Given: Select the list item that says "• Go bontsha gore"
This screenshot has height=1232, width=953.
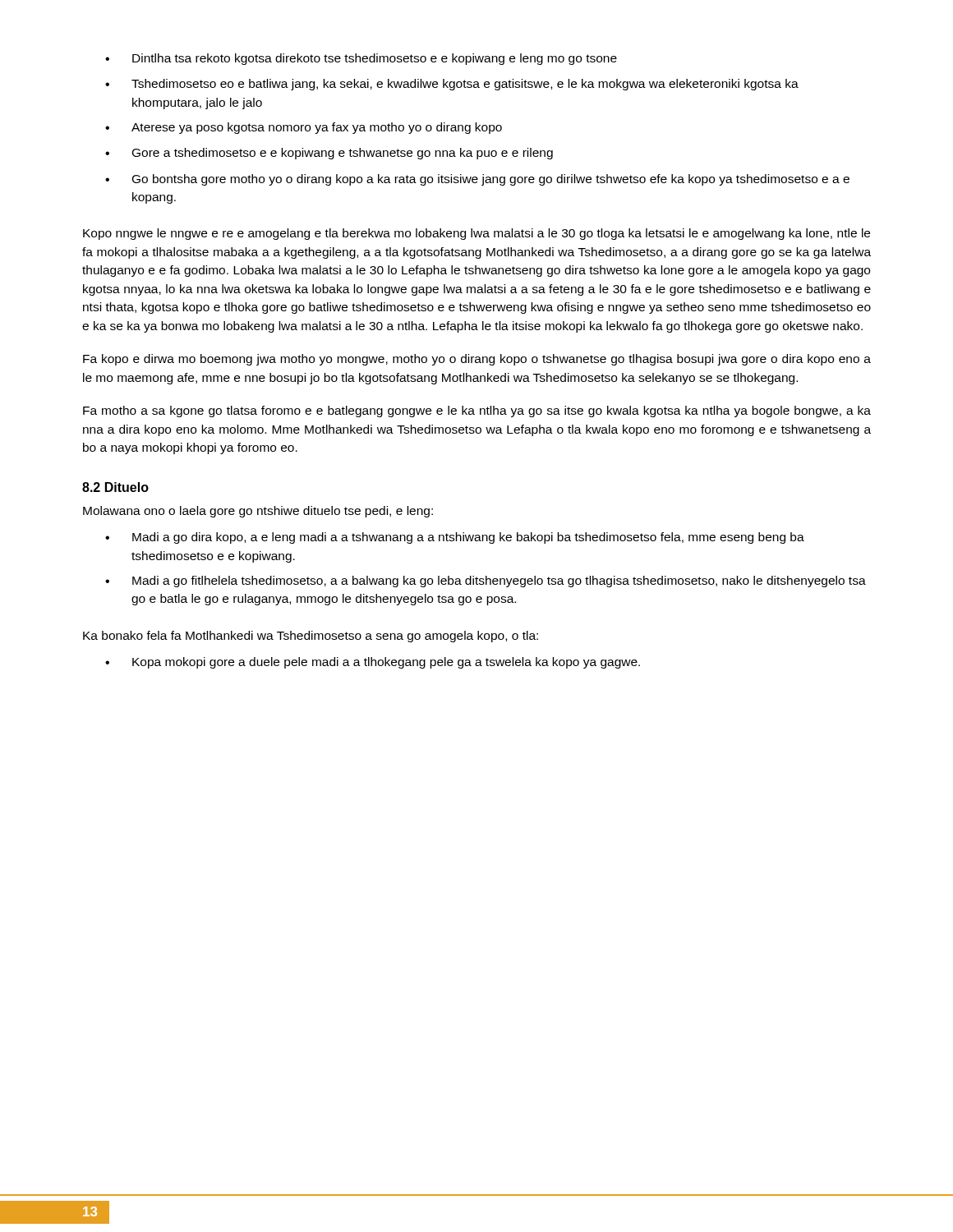Looking at the screenshot, I should pyautogui.click(x=488, y=188).
